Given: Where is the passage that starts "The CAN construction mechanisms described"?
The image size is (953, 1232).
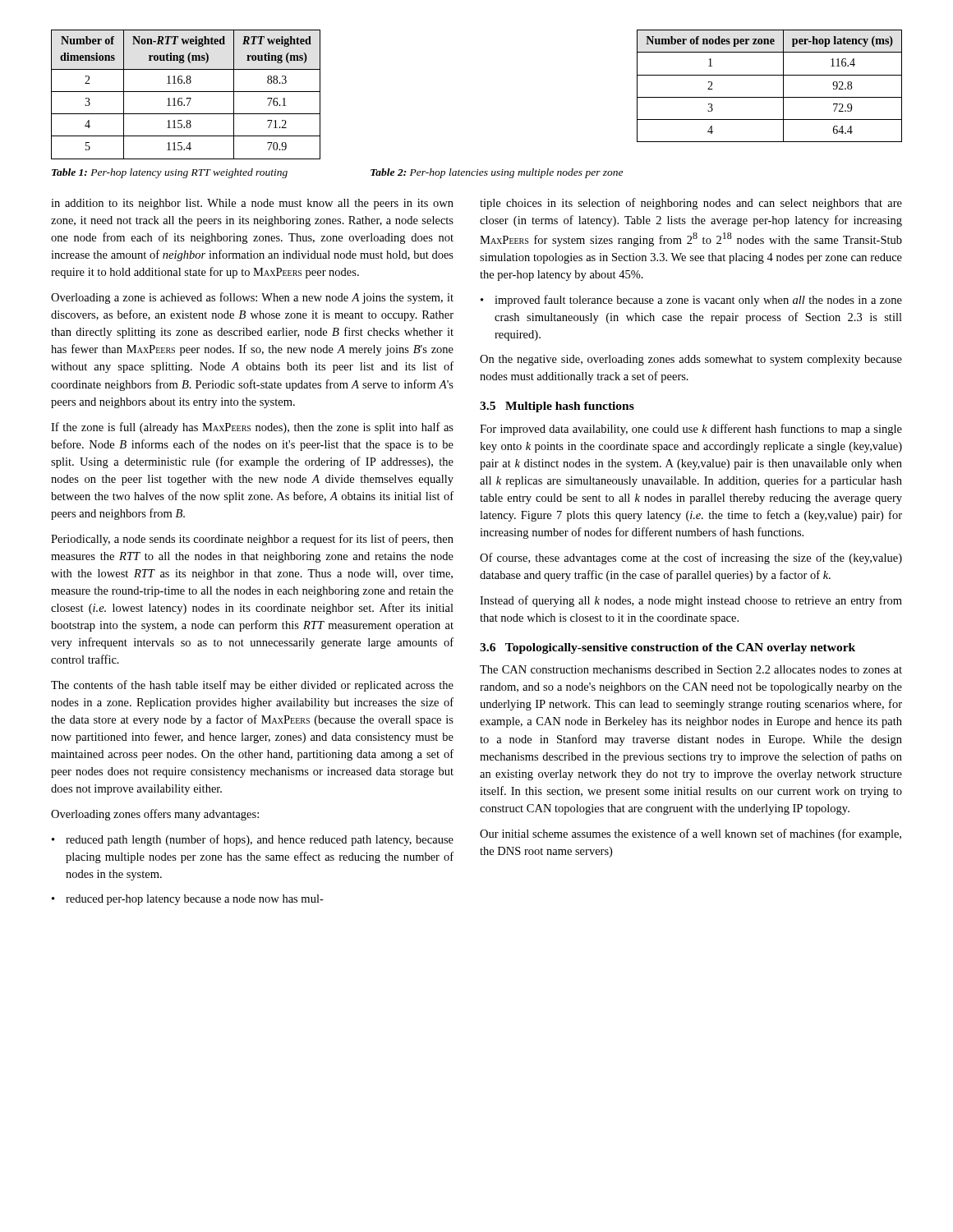Looking at the screenshot, I should tap(691, 739).
